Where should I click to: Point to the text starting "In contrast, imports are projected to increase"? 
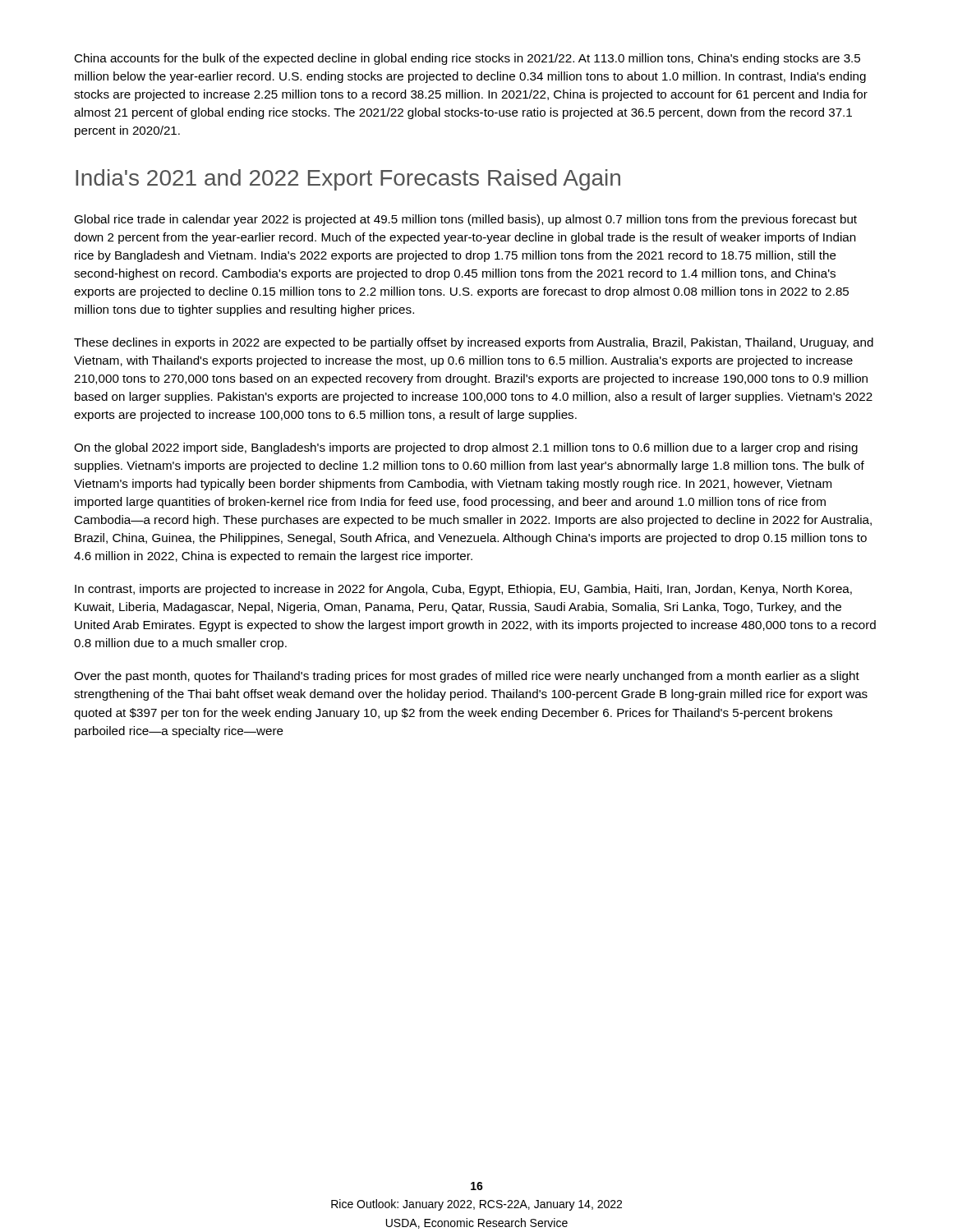click(x=475, y=616)
